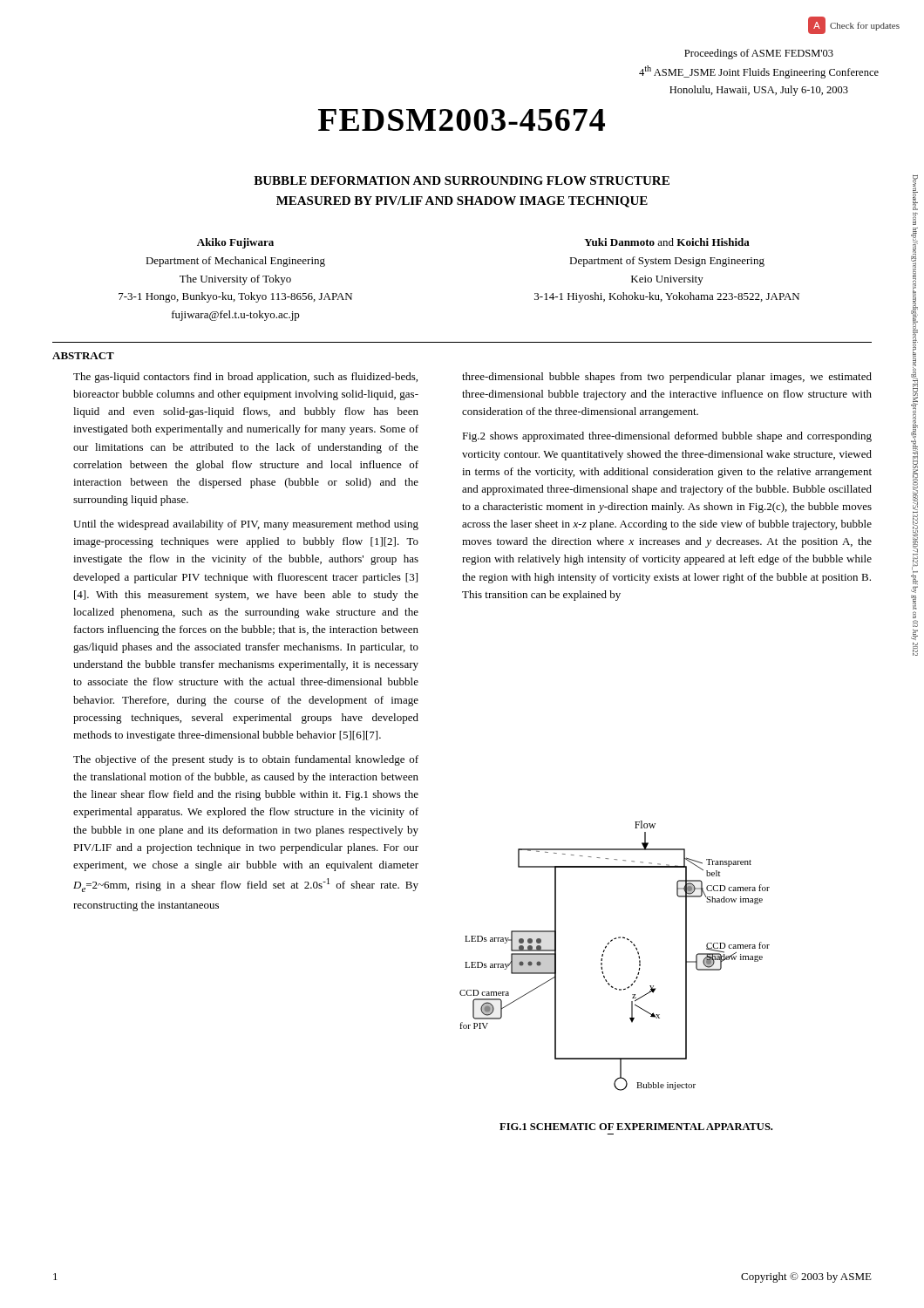This screenshot has height=1308, width=924.
Task: Select the schematic
Action: (636, 961)
